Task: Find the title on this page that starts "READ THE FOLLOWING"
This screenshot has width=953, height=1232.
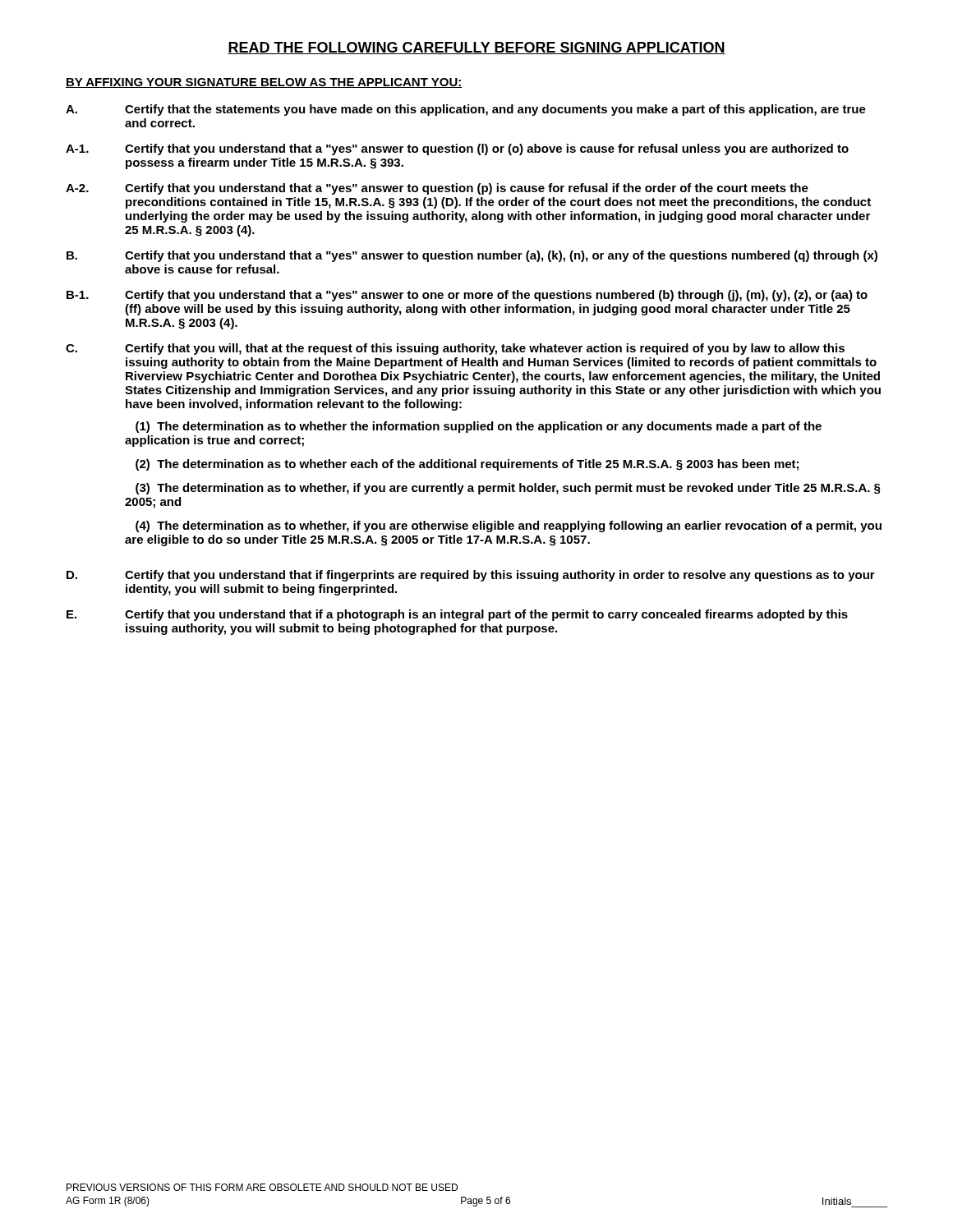Action: pyautogui.click(x=476, y=48)
